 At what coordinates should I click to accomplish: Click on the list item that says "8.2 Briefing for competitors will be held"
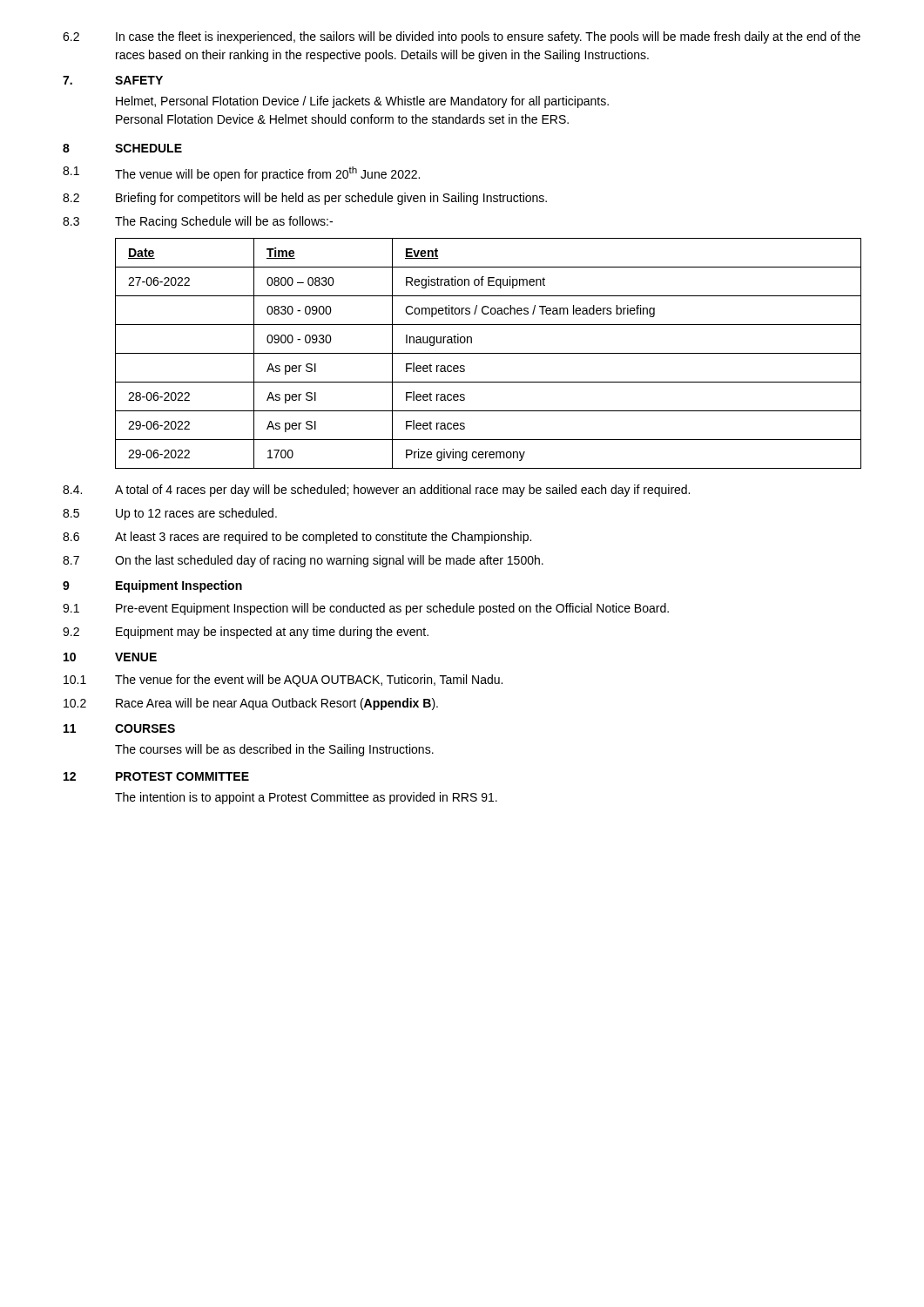point(462,198)
